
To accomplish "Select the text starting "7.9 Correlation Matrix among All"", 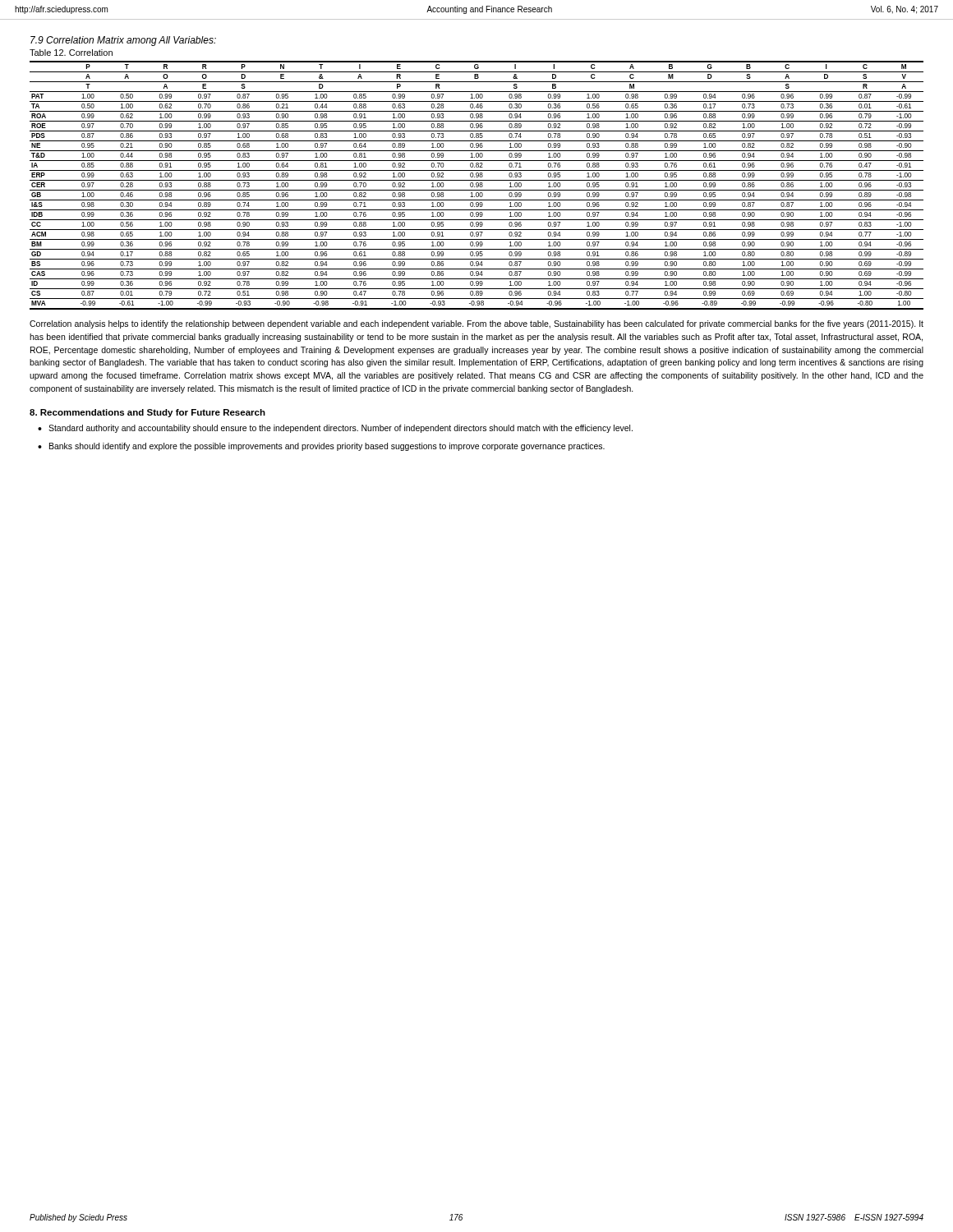I will click(123, 40).
